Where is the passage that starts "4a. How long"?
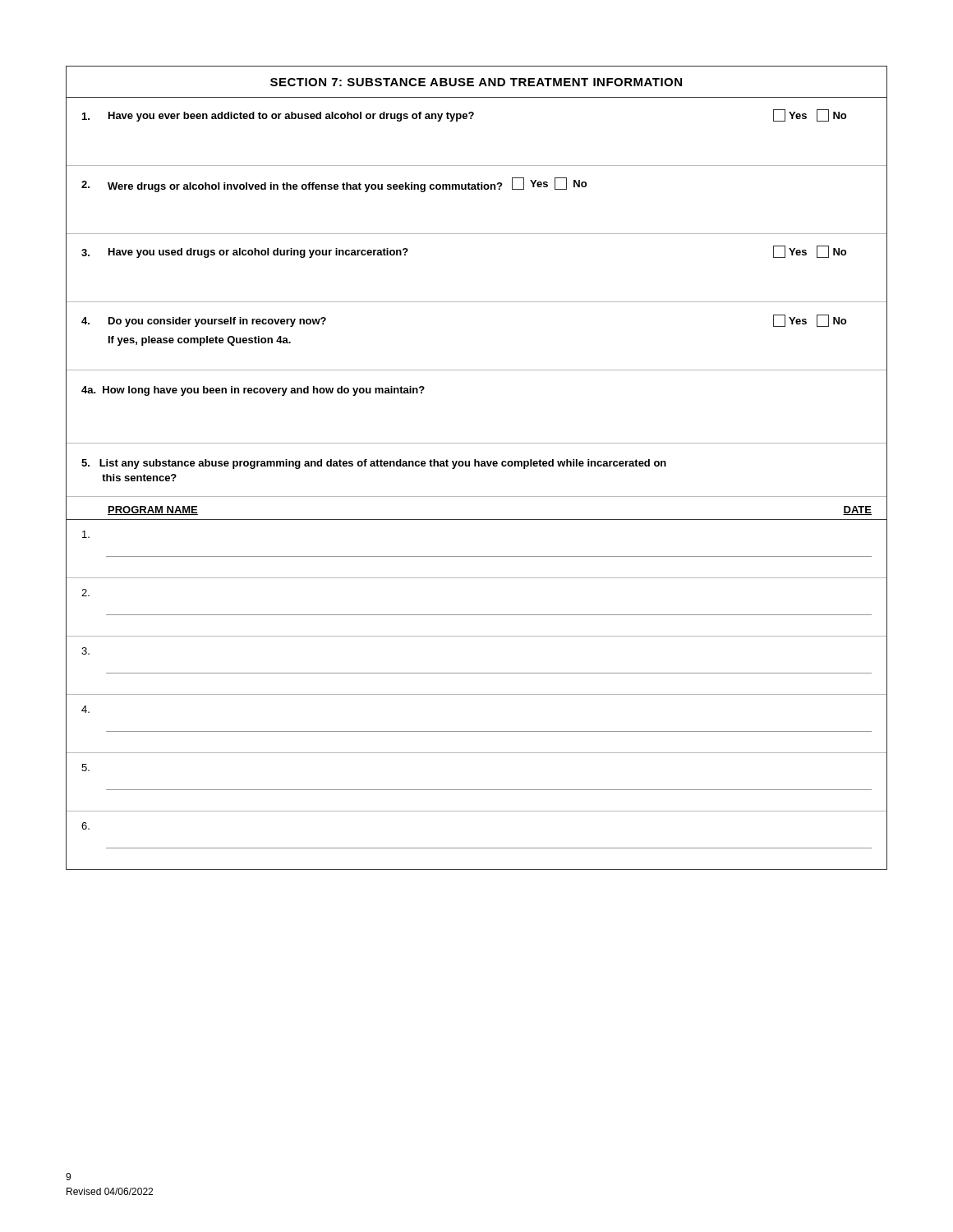This screenshot has width=953, height=1232. 253,390
